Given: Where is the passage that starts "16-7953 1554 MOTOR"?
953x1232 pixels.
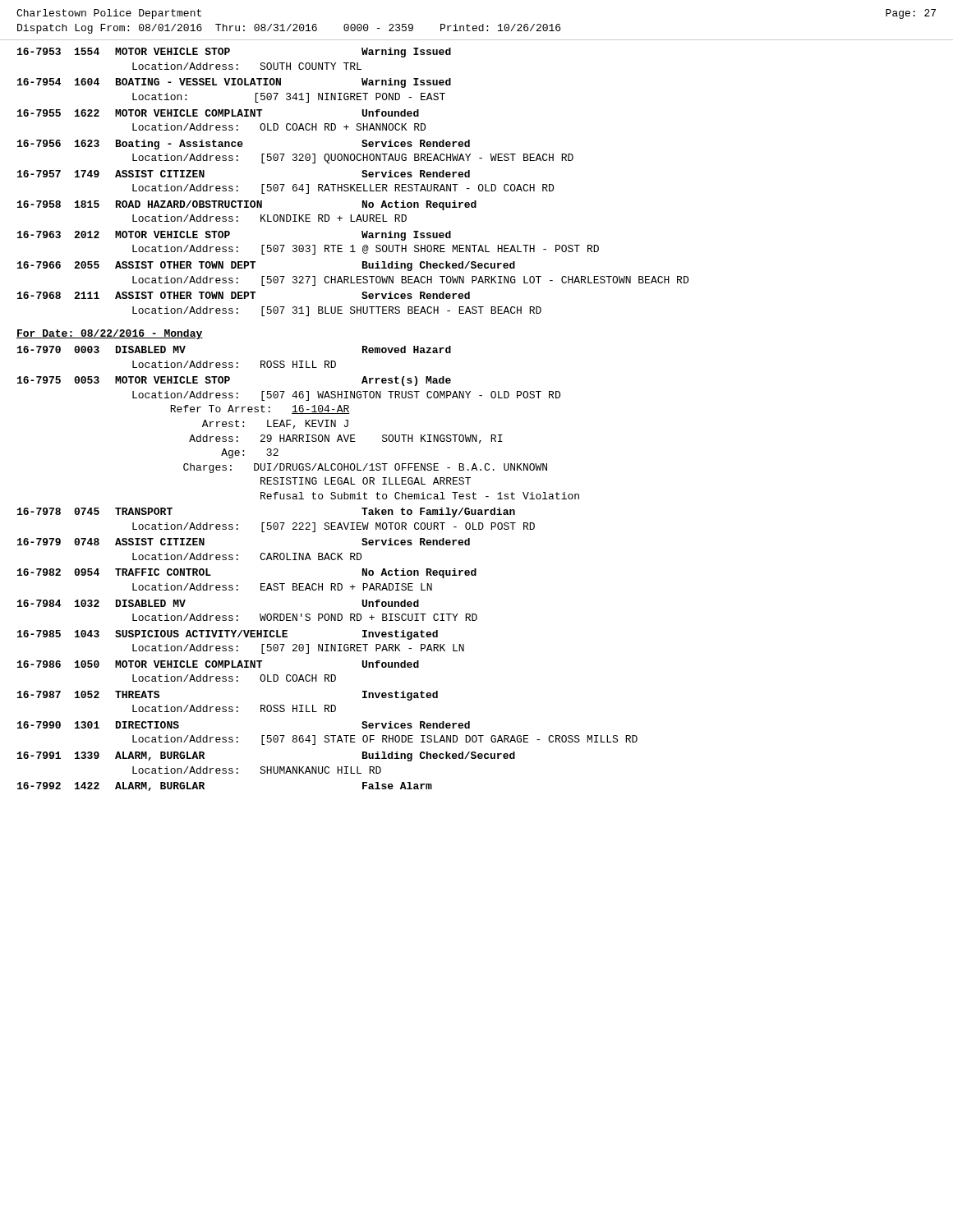Looking at the screenshot, I should (x=39, y=52).
